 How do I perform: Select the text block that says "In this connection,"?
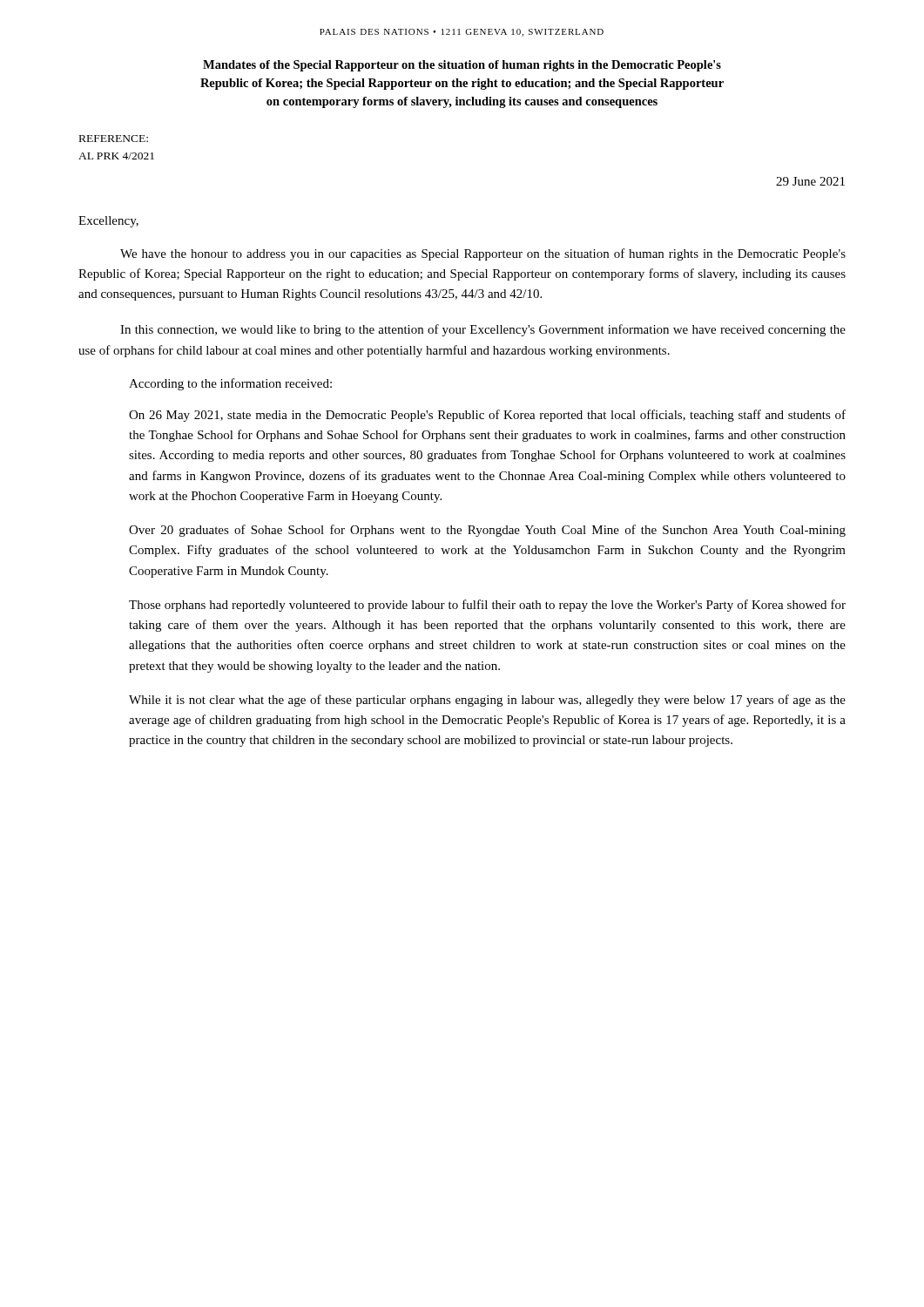(x=462, y=340)
